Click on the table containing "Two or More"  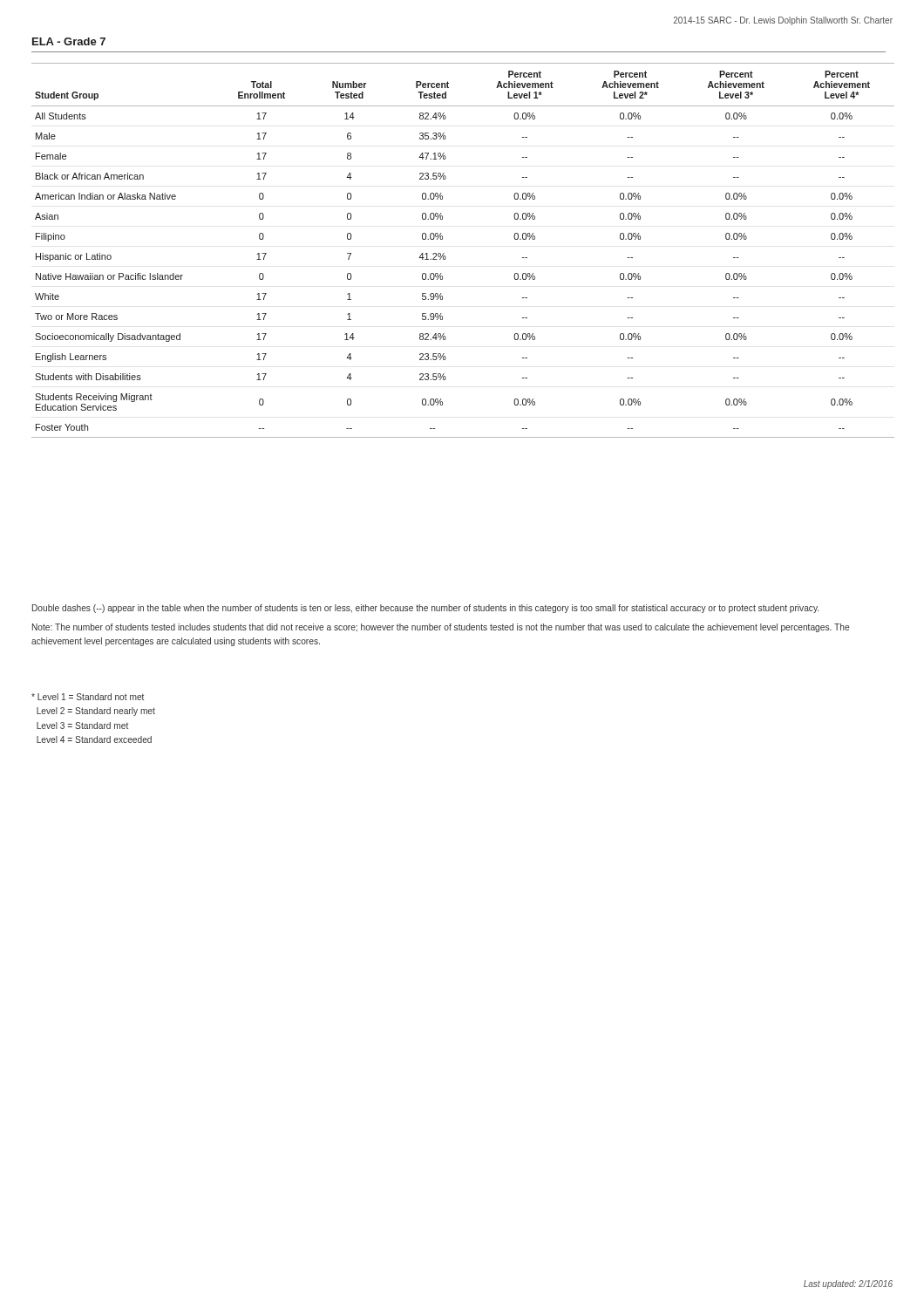463,250
